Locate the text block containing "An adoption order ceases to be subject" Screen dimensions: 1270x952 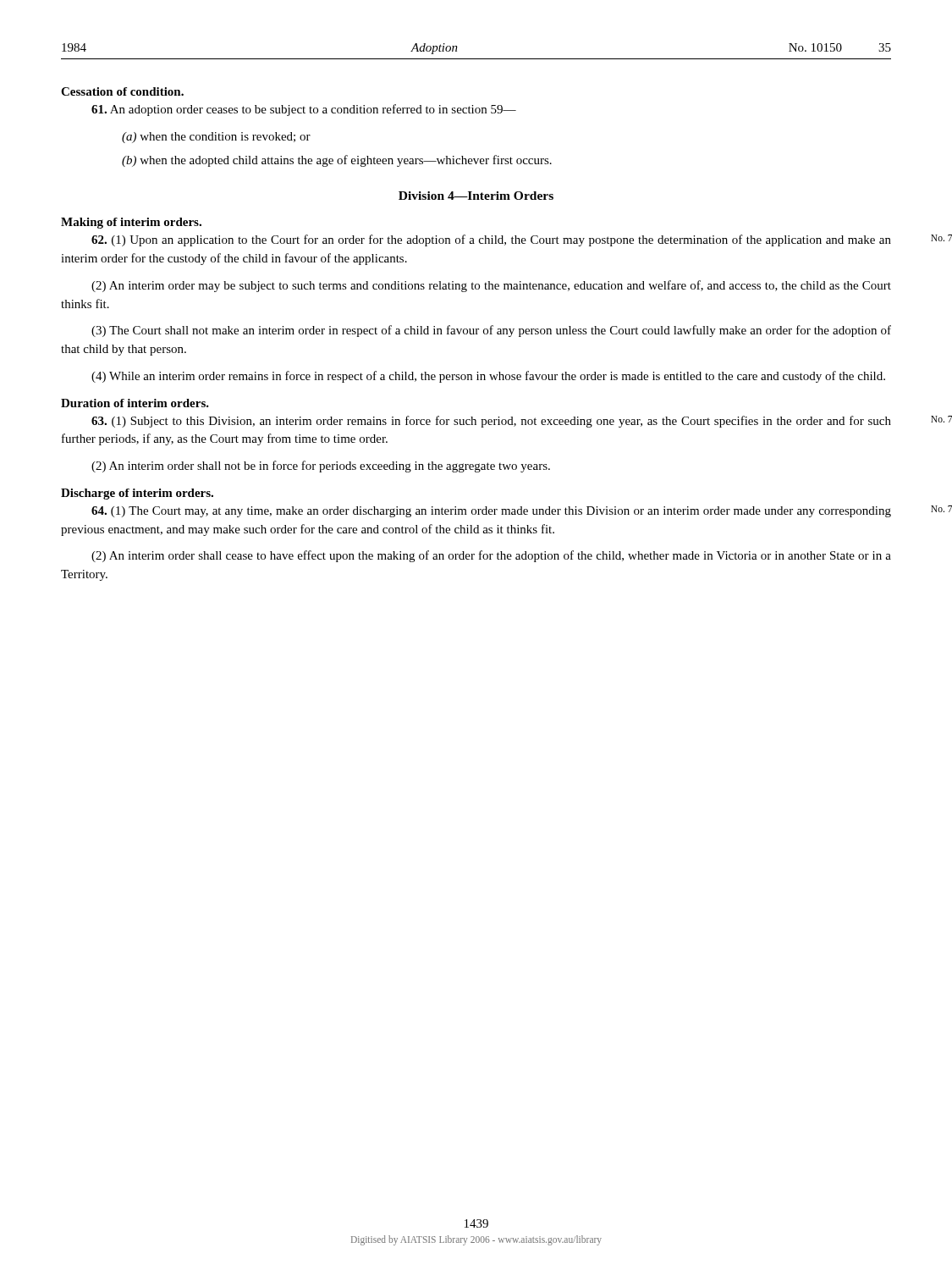[304, 109]
